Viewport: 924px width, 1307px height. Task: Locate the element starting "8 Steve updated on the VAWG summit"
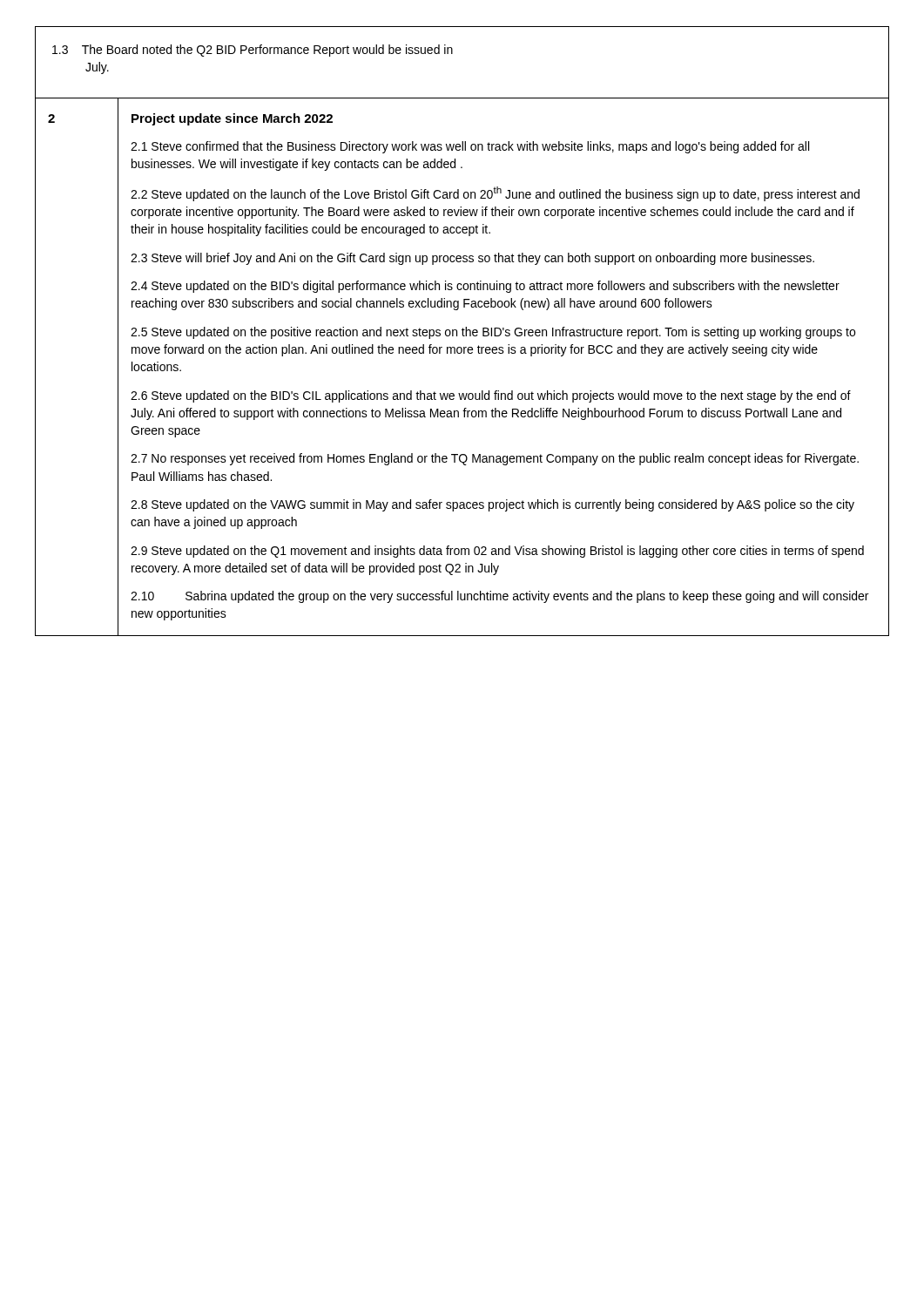tap(493, 513)
